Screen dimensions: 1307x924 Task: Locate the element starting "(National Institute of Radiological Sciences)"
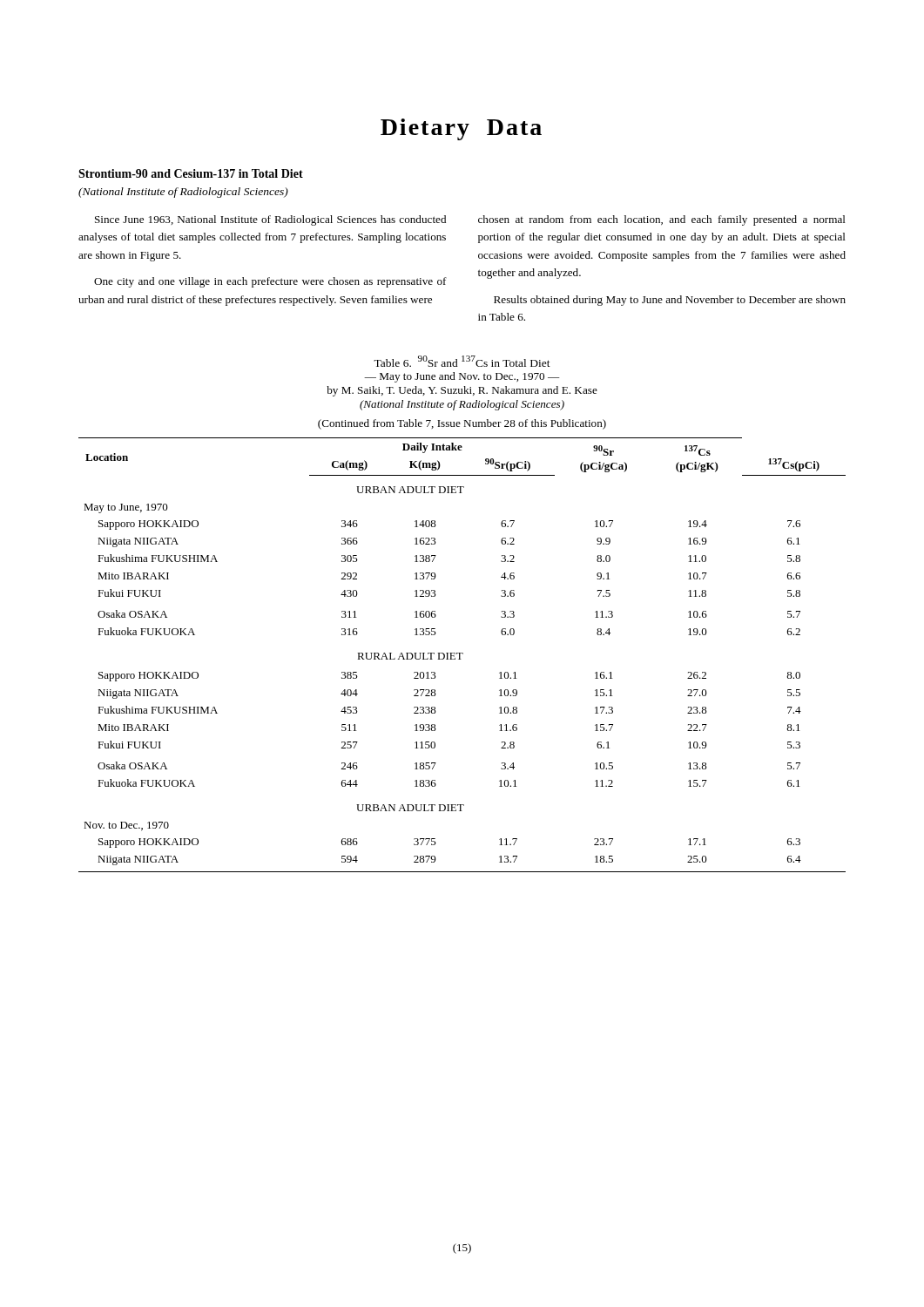click(x=183, y=191)
